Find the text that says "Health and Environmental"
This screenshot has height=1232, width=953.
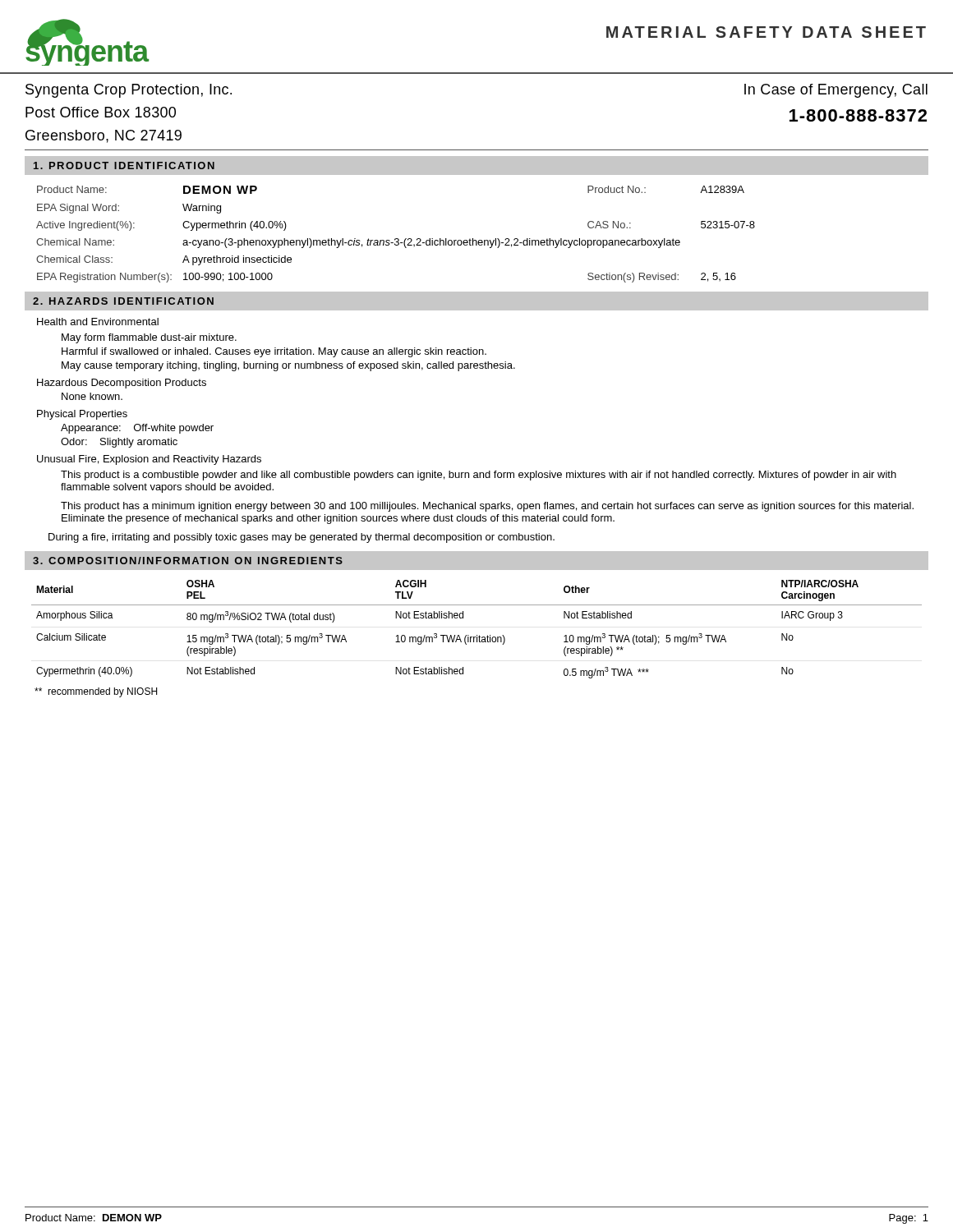tap(98, 322)
